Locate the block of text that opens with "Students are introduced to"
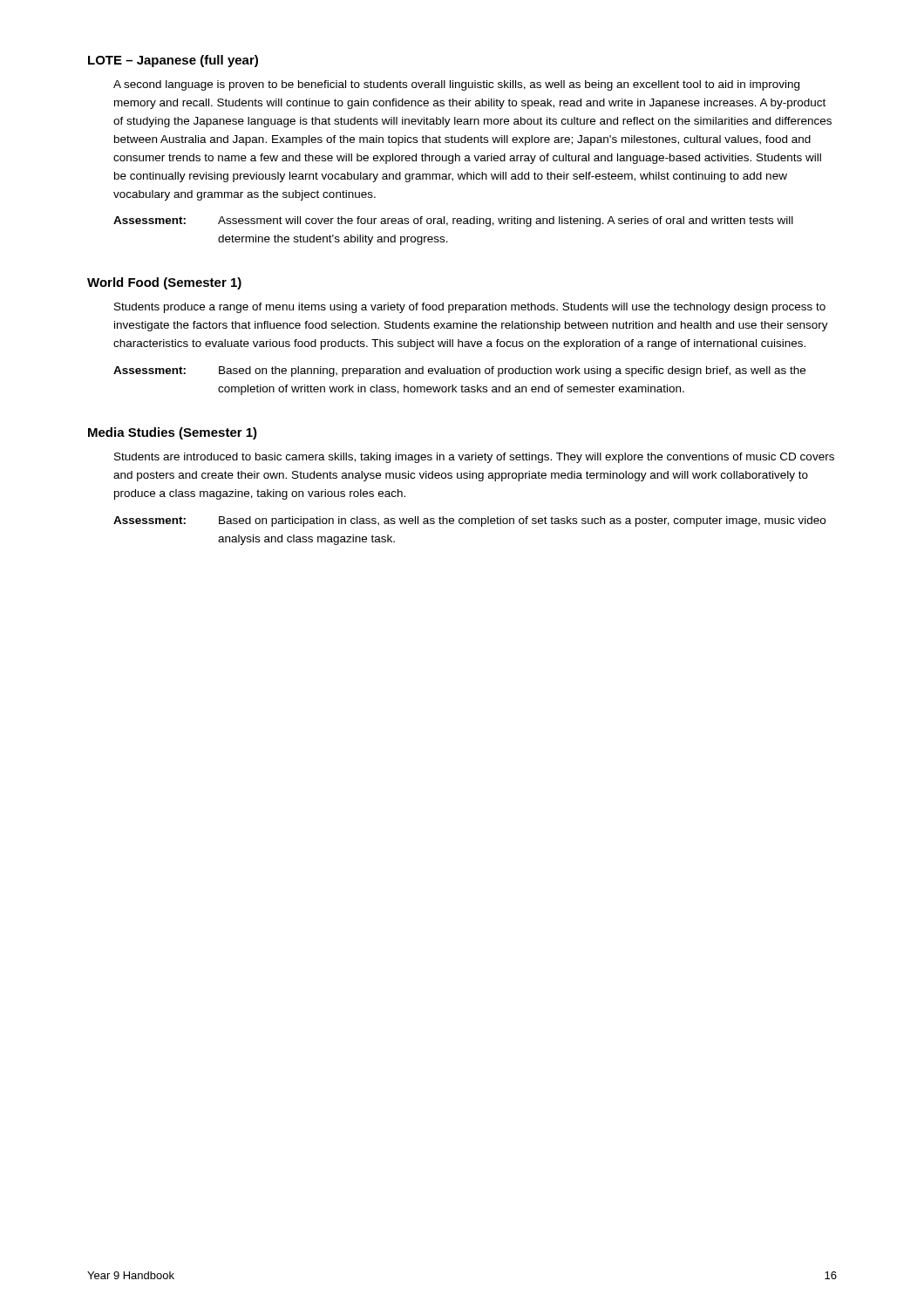Screen dimensions: 1308x924 pos(474,475)
